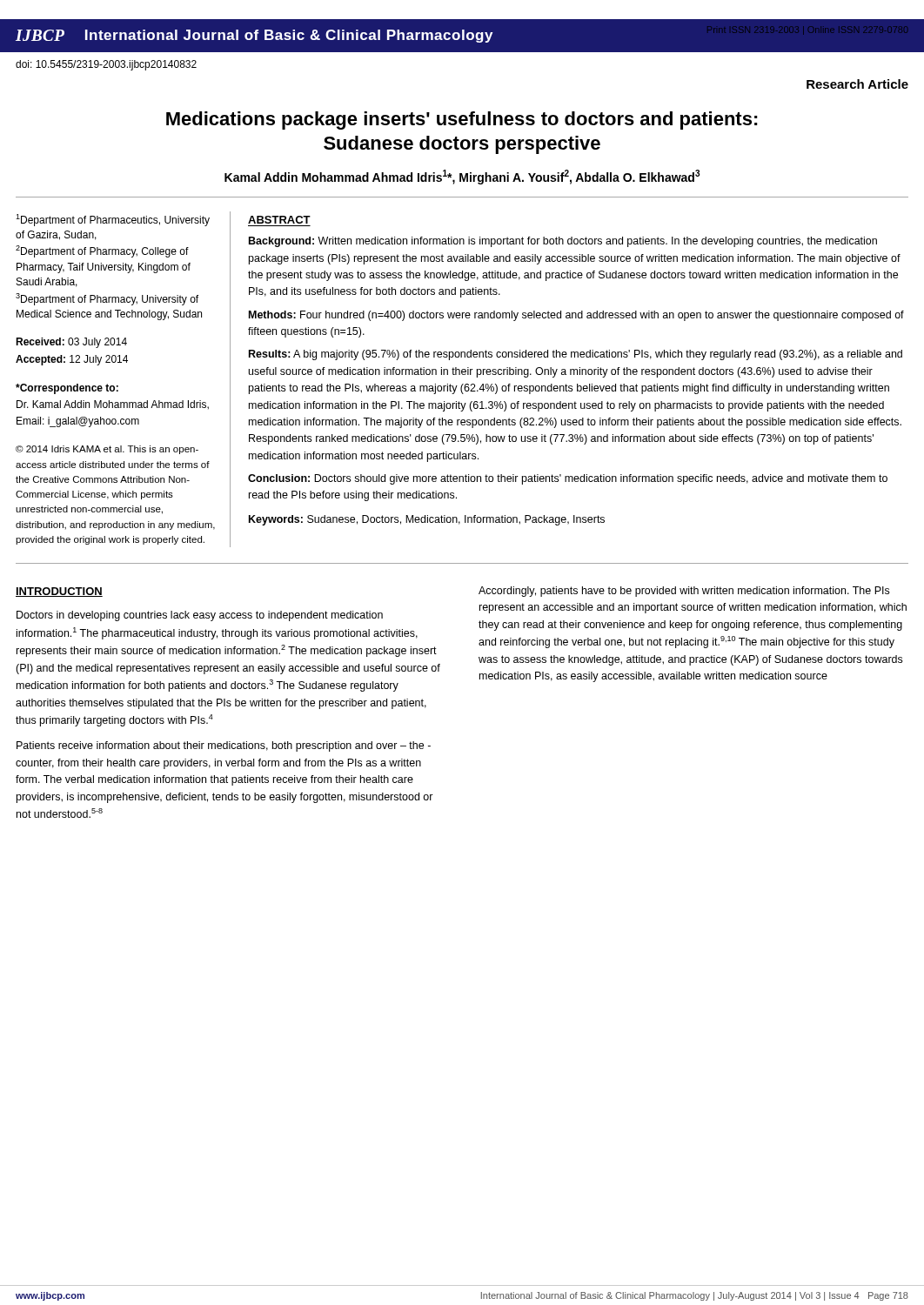This screenshot has height=1305, width=924.
Task: Point to the block beginning "Conclusion: Doctors should give"
Action: [x=568, y=487]
